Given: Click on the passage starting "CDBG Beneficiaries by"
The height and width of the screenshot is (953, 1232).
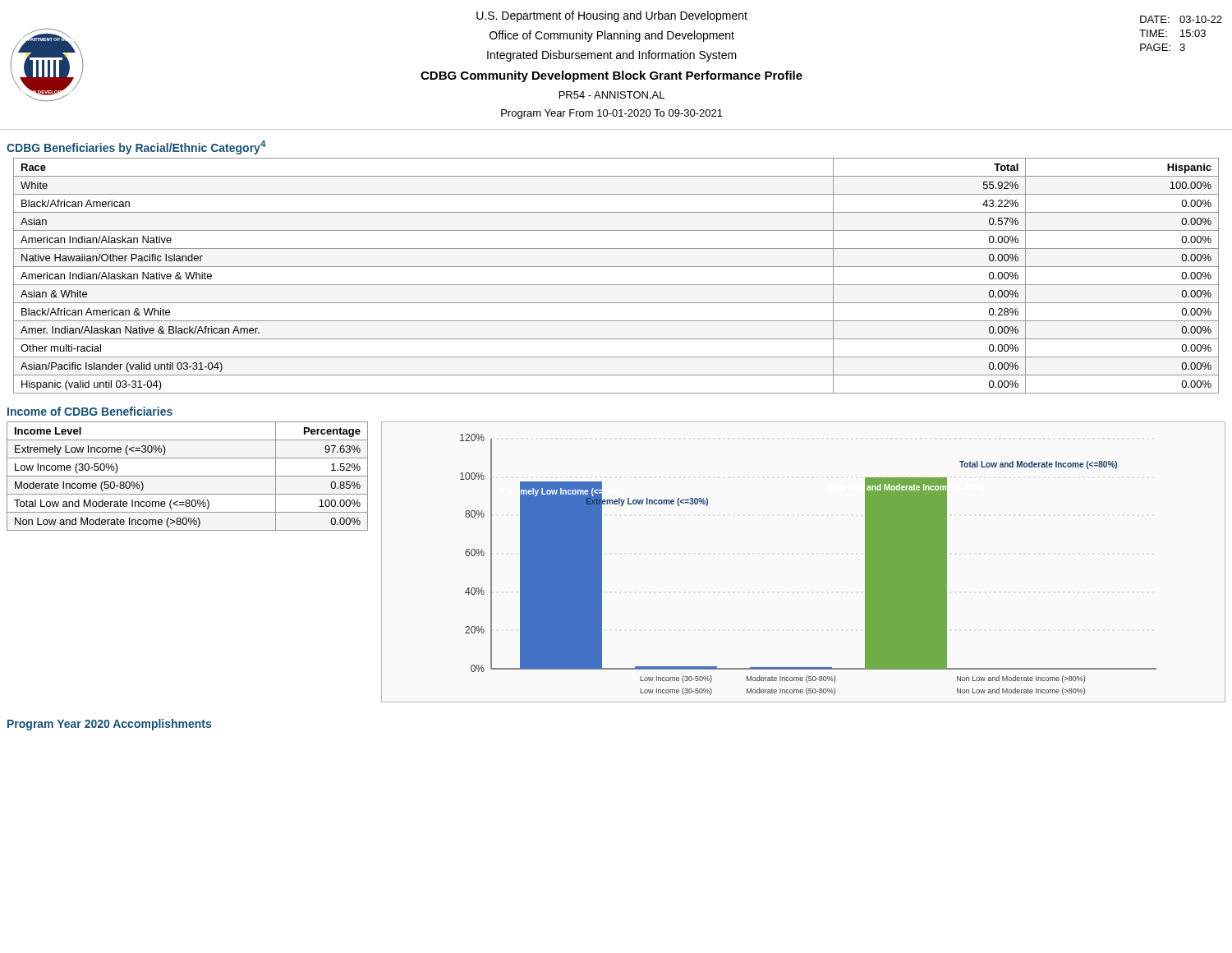Looking at the screenshot, I should (136, 146).
